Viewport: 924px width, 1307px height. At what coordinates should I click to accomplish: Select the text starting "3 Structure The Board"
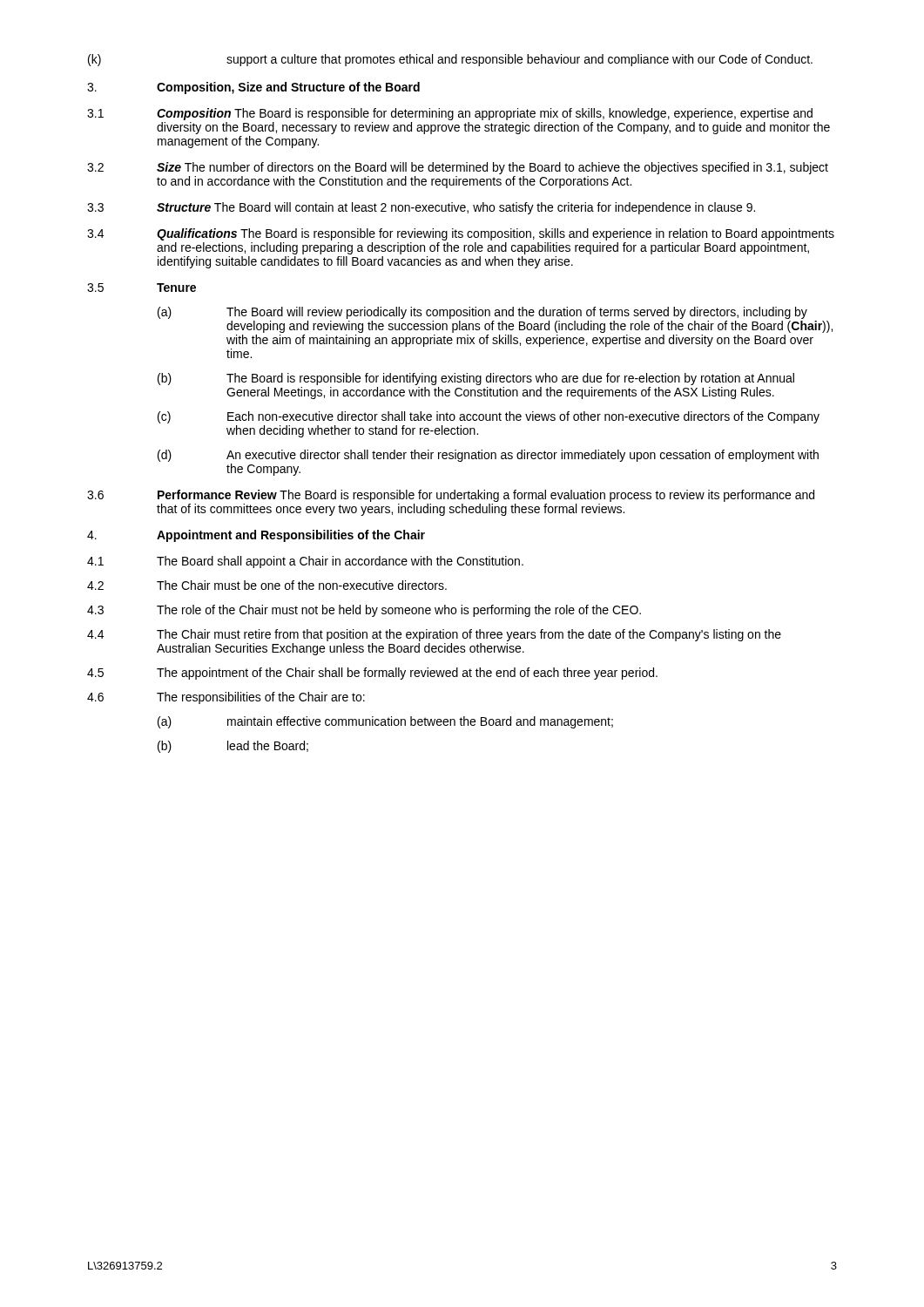pyautogui.click(x=462, y=207)
